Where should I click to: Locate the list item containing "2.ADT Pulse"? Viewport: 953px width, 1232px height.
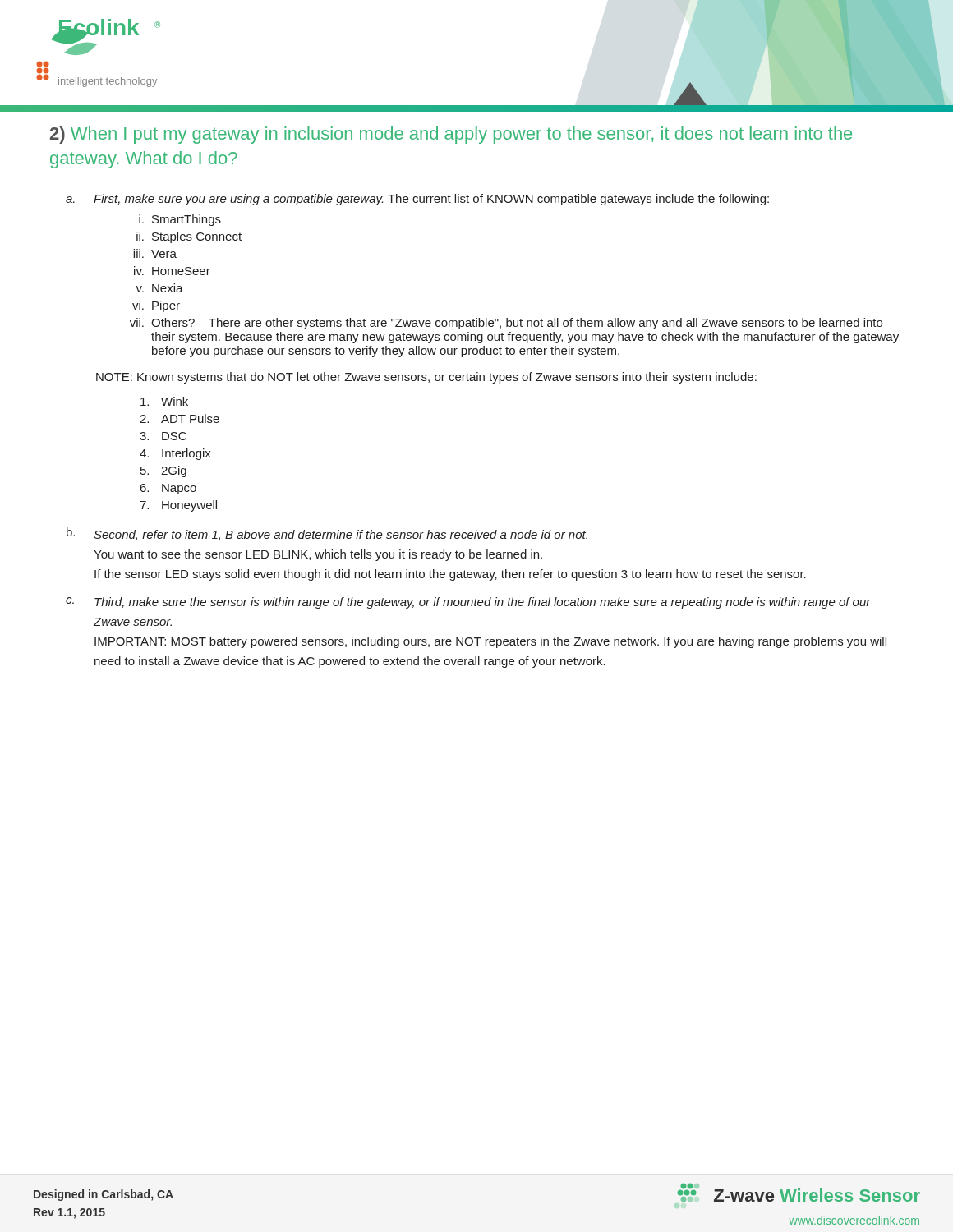(180, 418)
